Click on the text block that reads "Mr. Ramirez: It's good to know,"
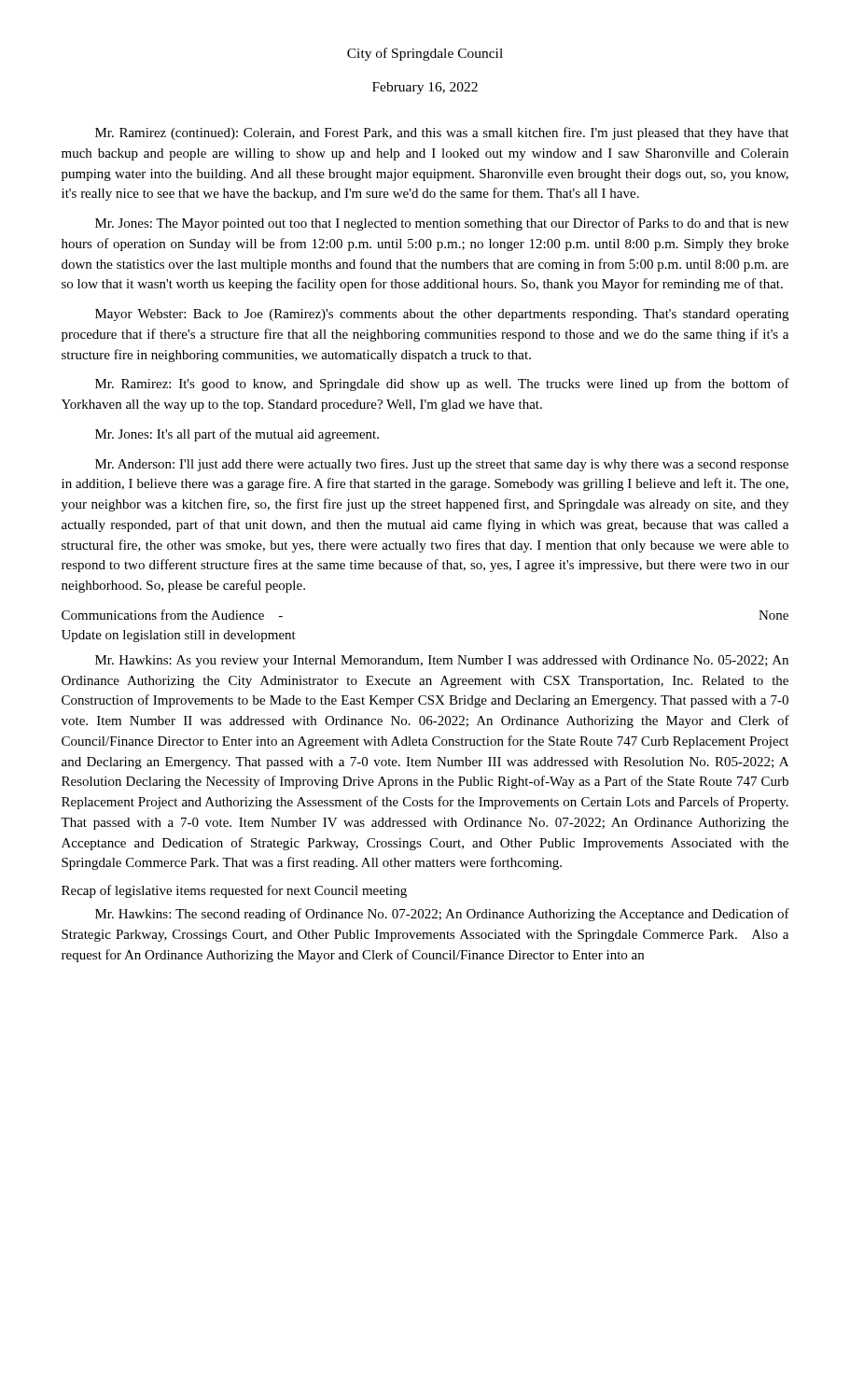The image size is (850, 1400). click(x=425, y=395)
